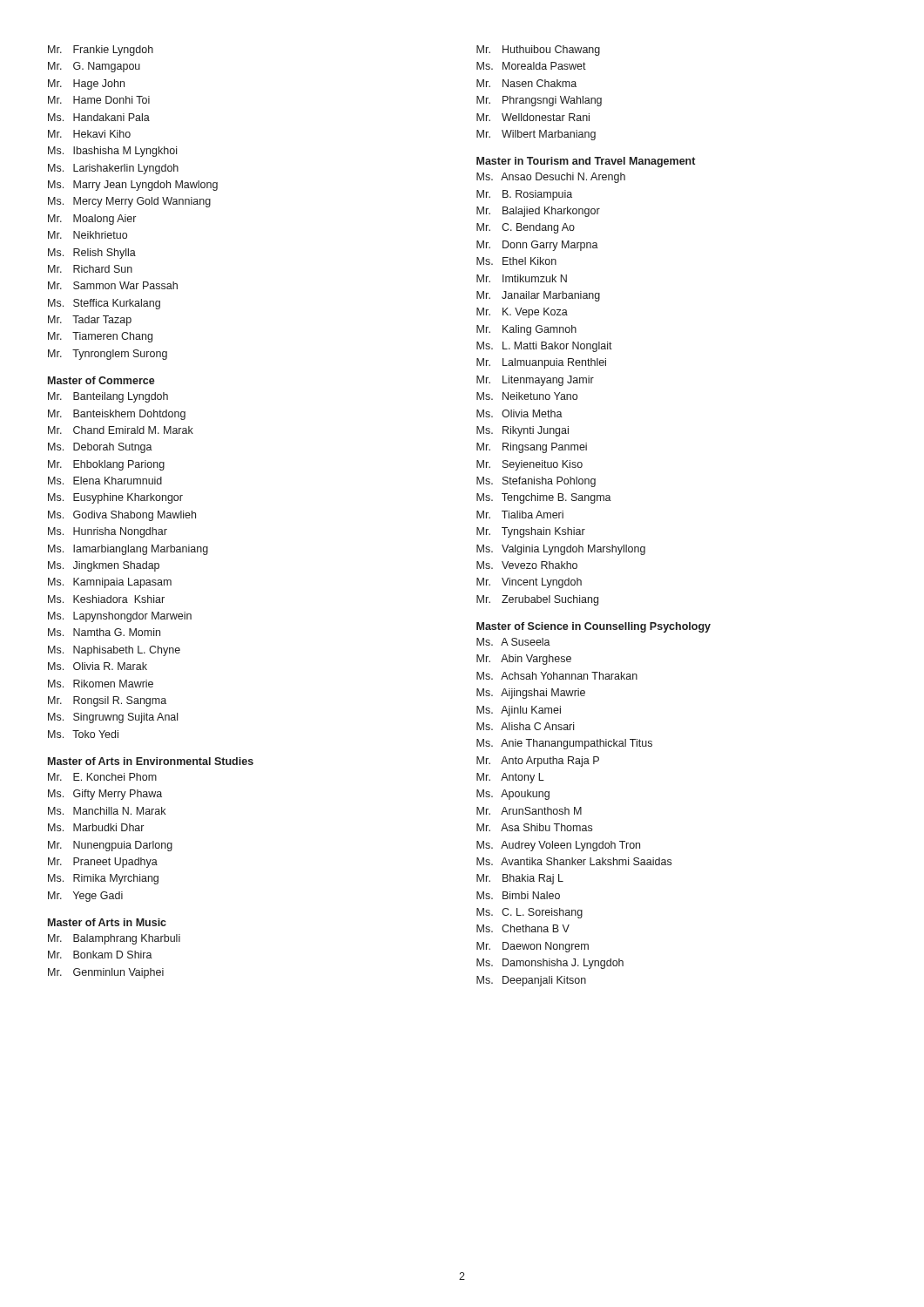Screen dimensions: 1307x924
Task: Click on the list item containing "Ms. Neiketuno Yano"
Action: point(527,397)
